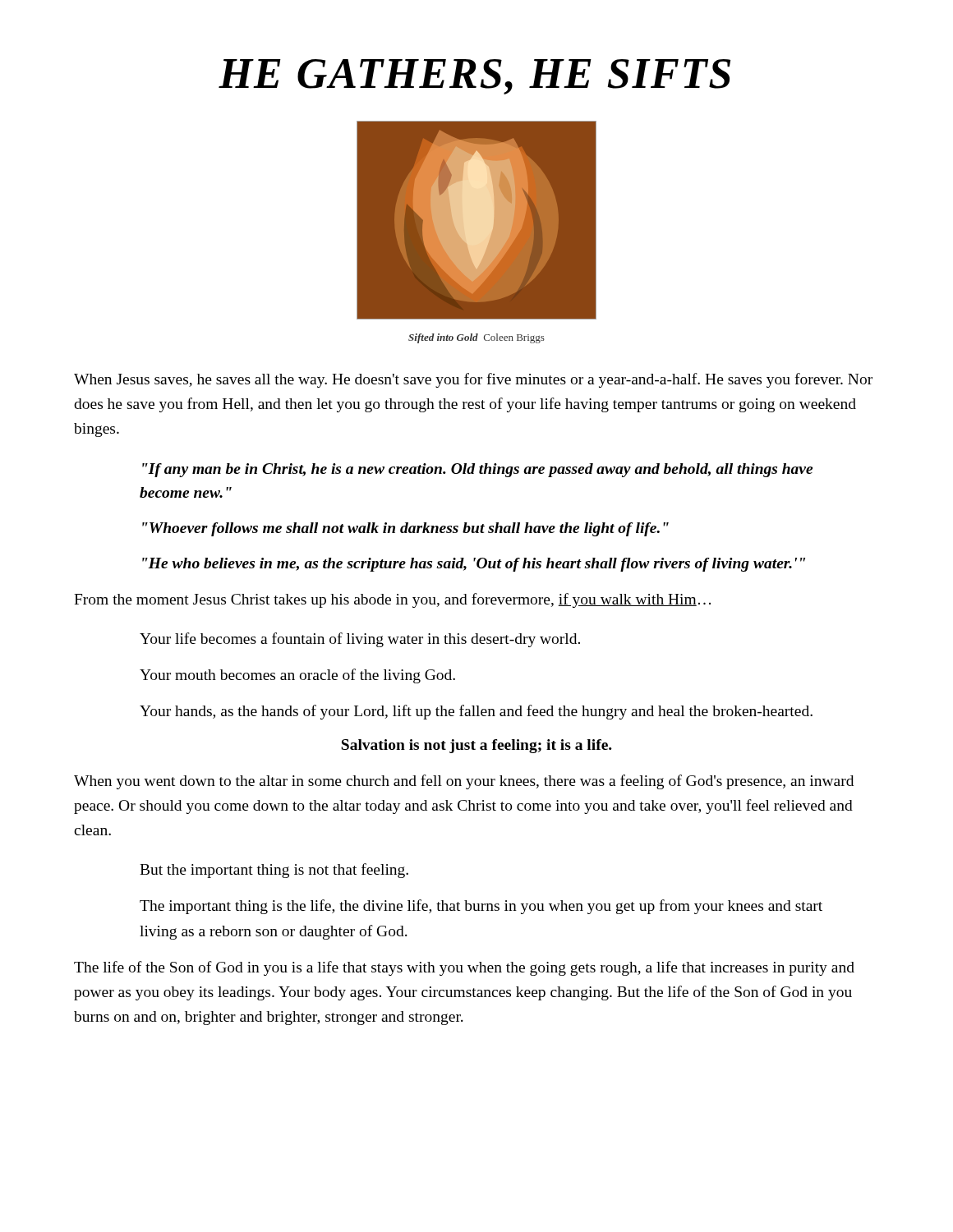Locate the text block that says "When you went"
The image size is (953, 1232).
pyautogui.click(x=464, y=805)
